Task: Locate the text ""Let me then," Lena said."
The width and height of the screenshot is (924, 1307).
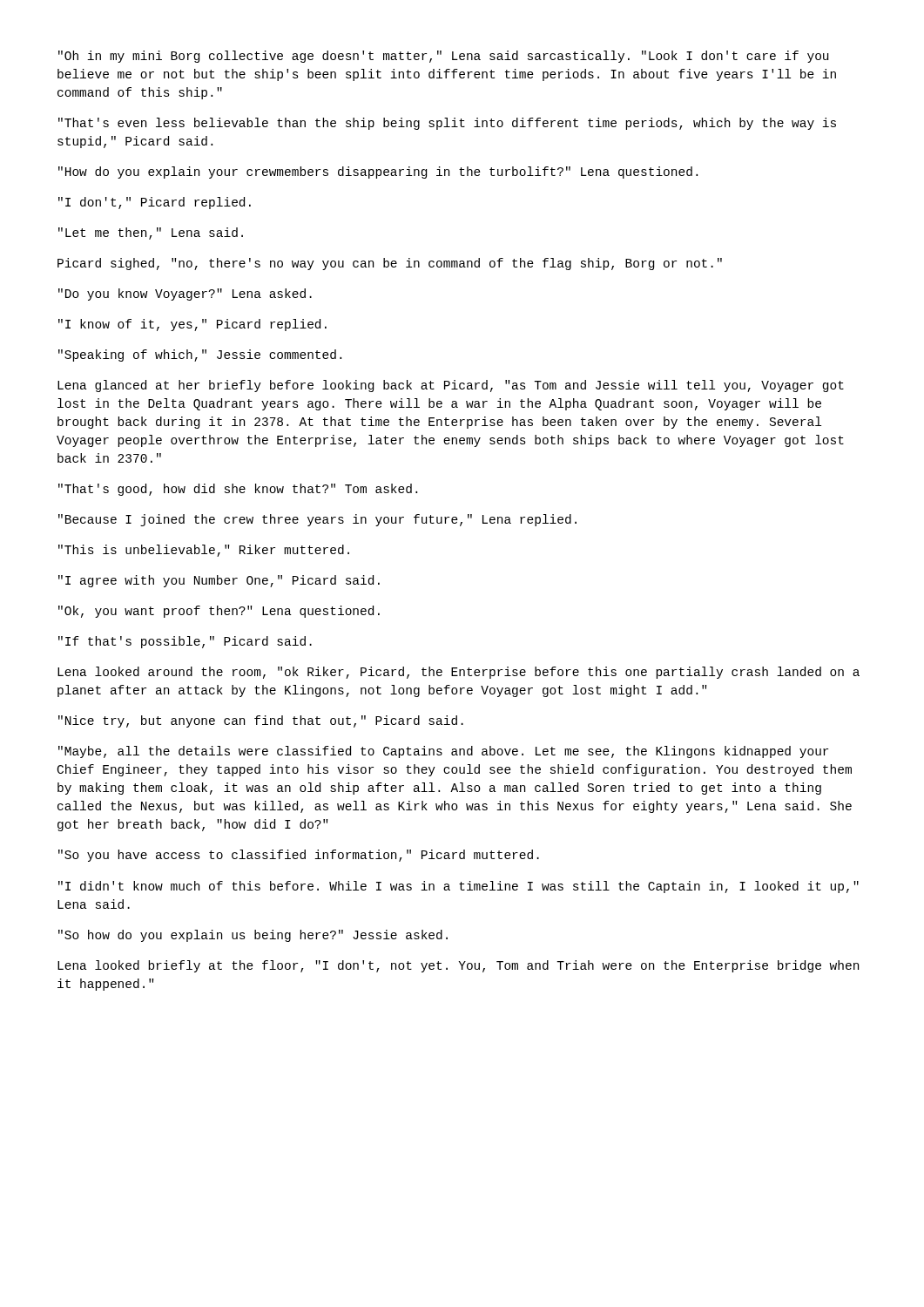Action: click(151, 234)
